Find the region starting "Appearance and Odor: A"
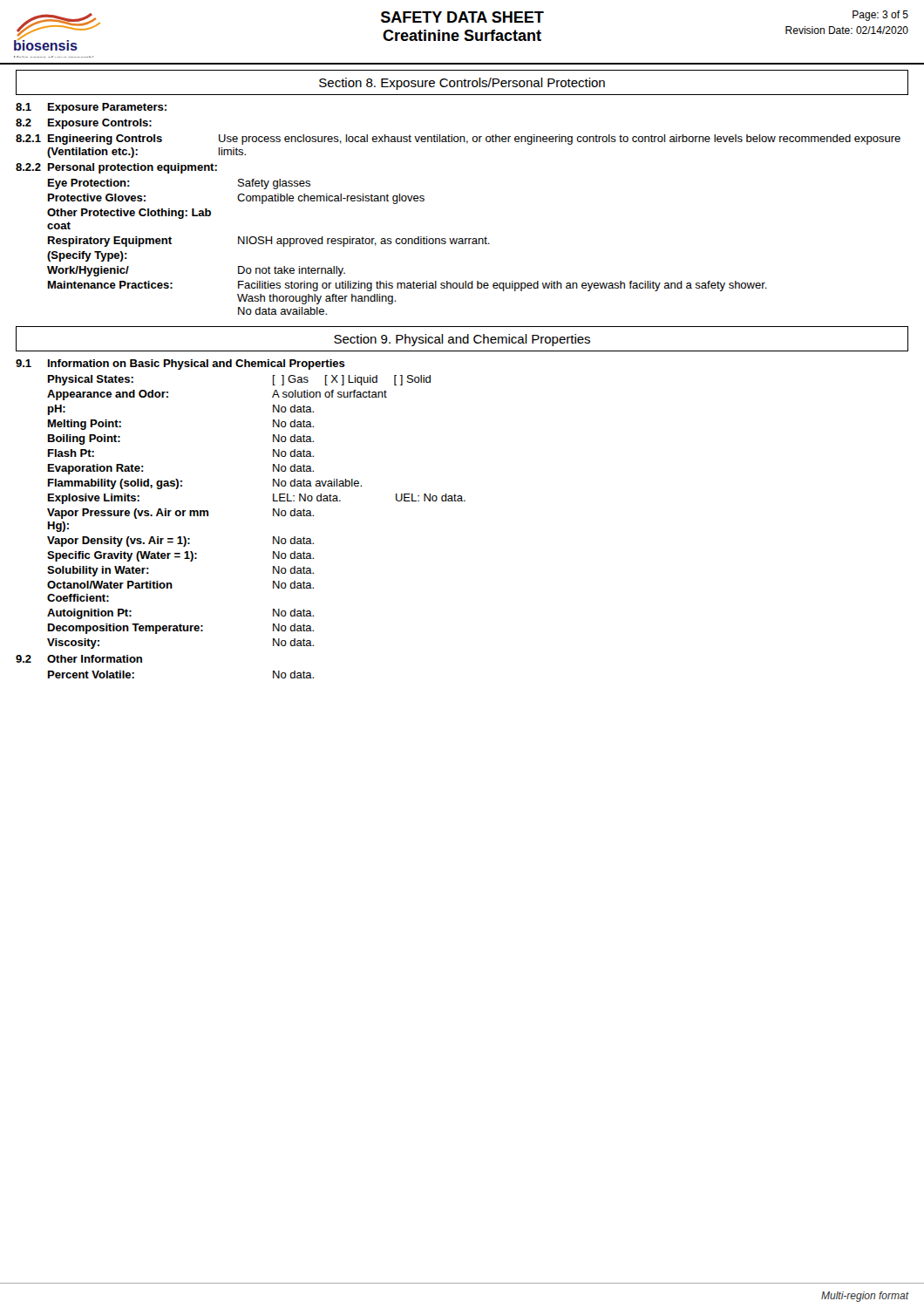 (94, 395)
